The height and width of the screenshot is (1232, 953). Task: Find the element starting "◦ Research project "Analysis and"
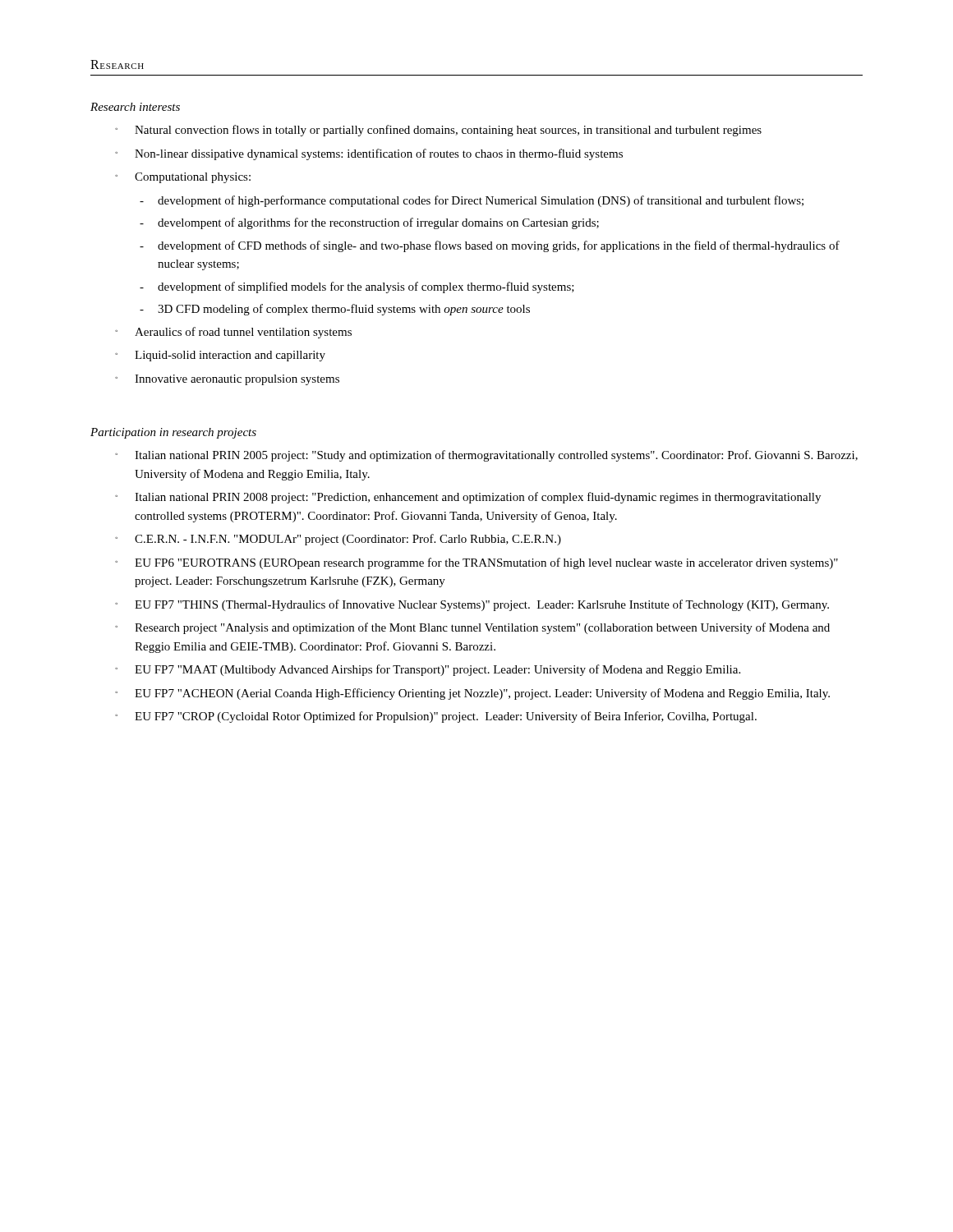tap(489, 637)
